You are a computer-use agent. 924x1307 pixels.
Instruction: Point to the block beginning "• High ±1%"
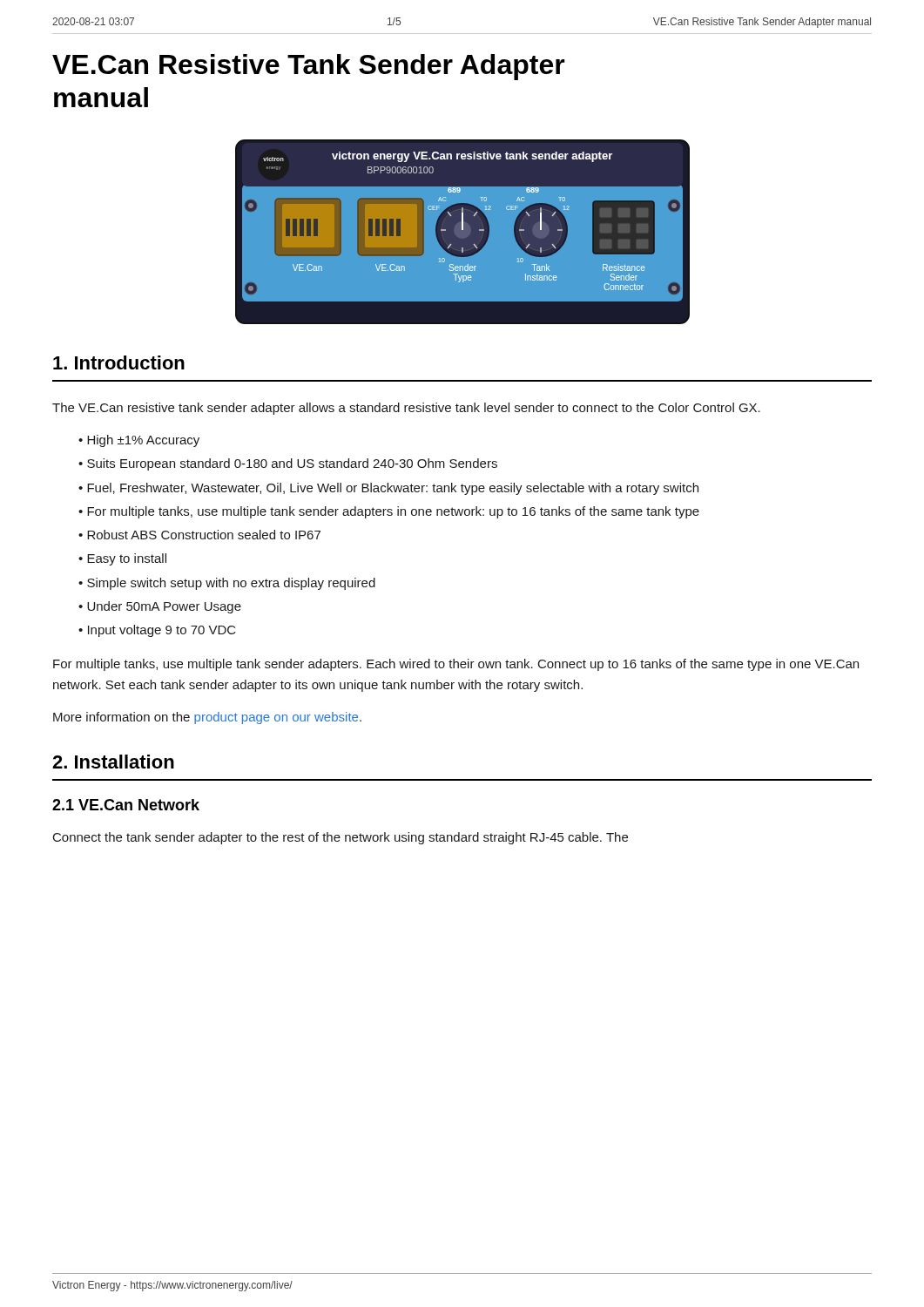139,440
